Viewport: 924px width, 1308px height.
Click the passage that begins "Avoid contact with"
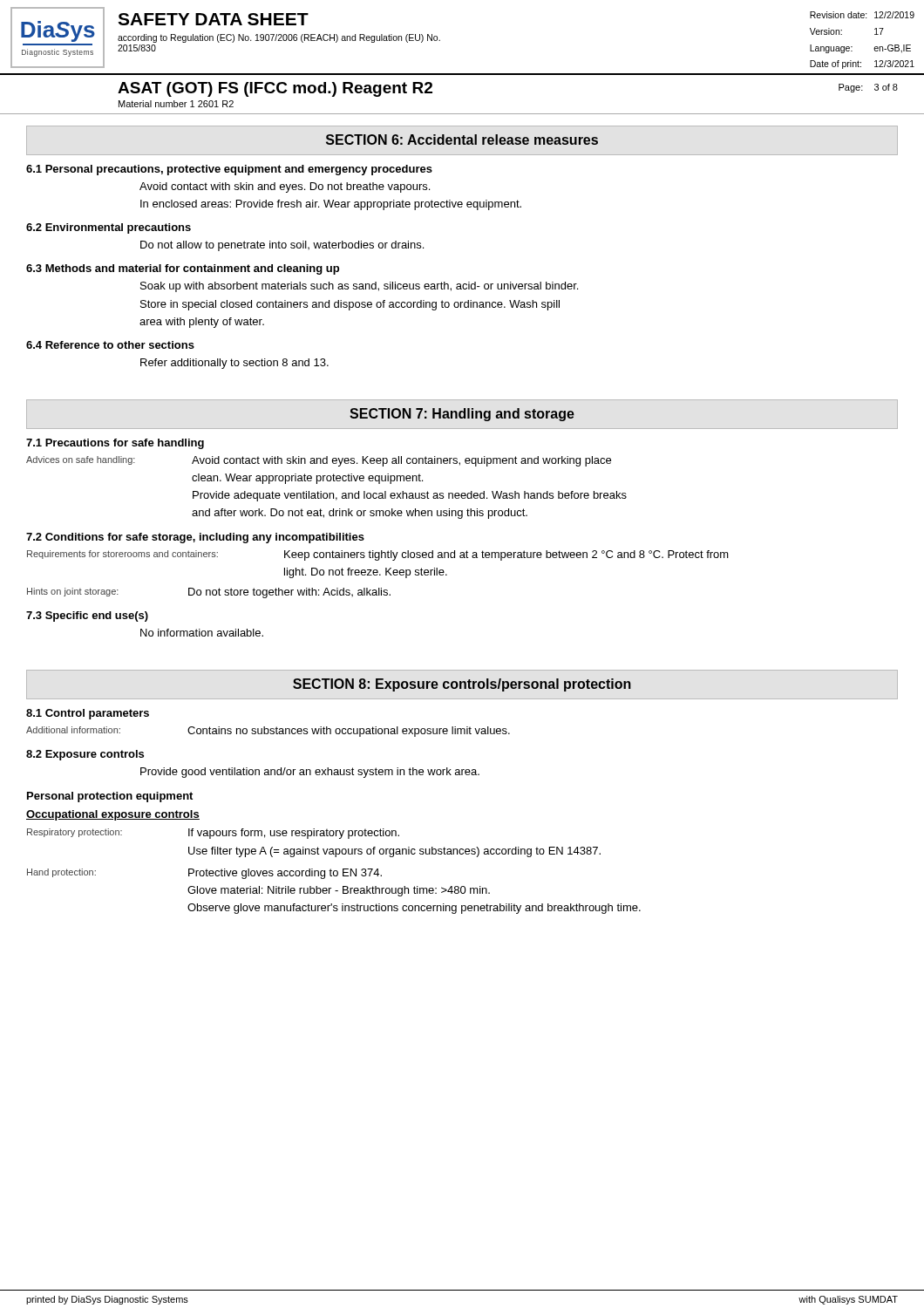tap(331, 195)
